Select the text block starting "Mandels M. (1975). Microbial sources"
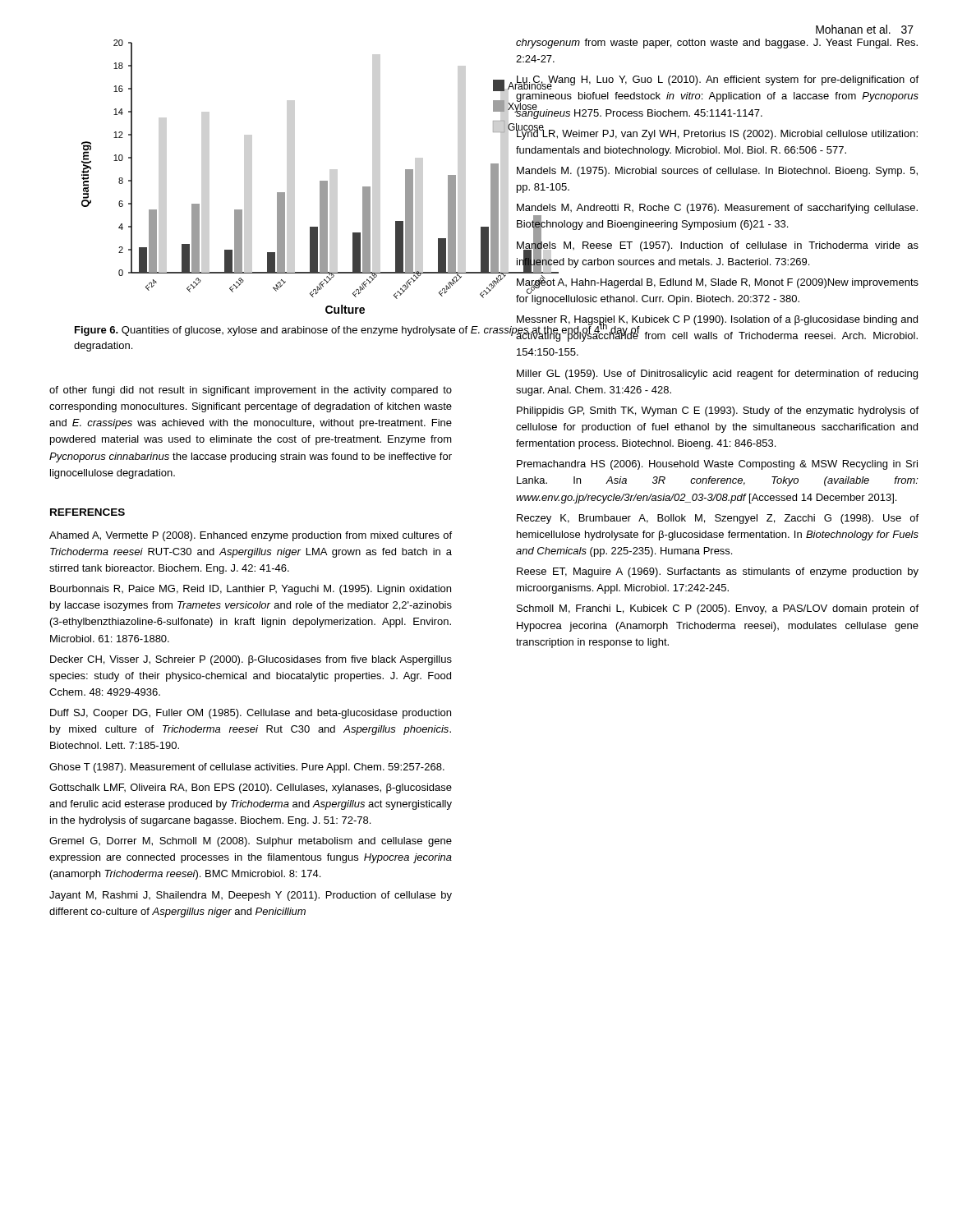This screenshot has height=1232, width=953. tap(717, 179)
